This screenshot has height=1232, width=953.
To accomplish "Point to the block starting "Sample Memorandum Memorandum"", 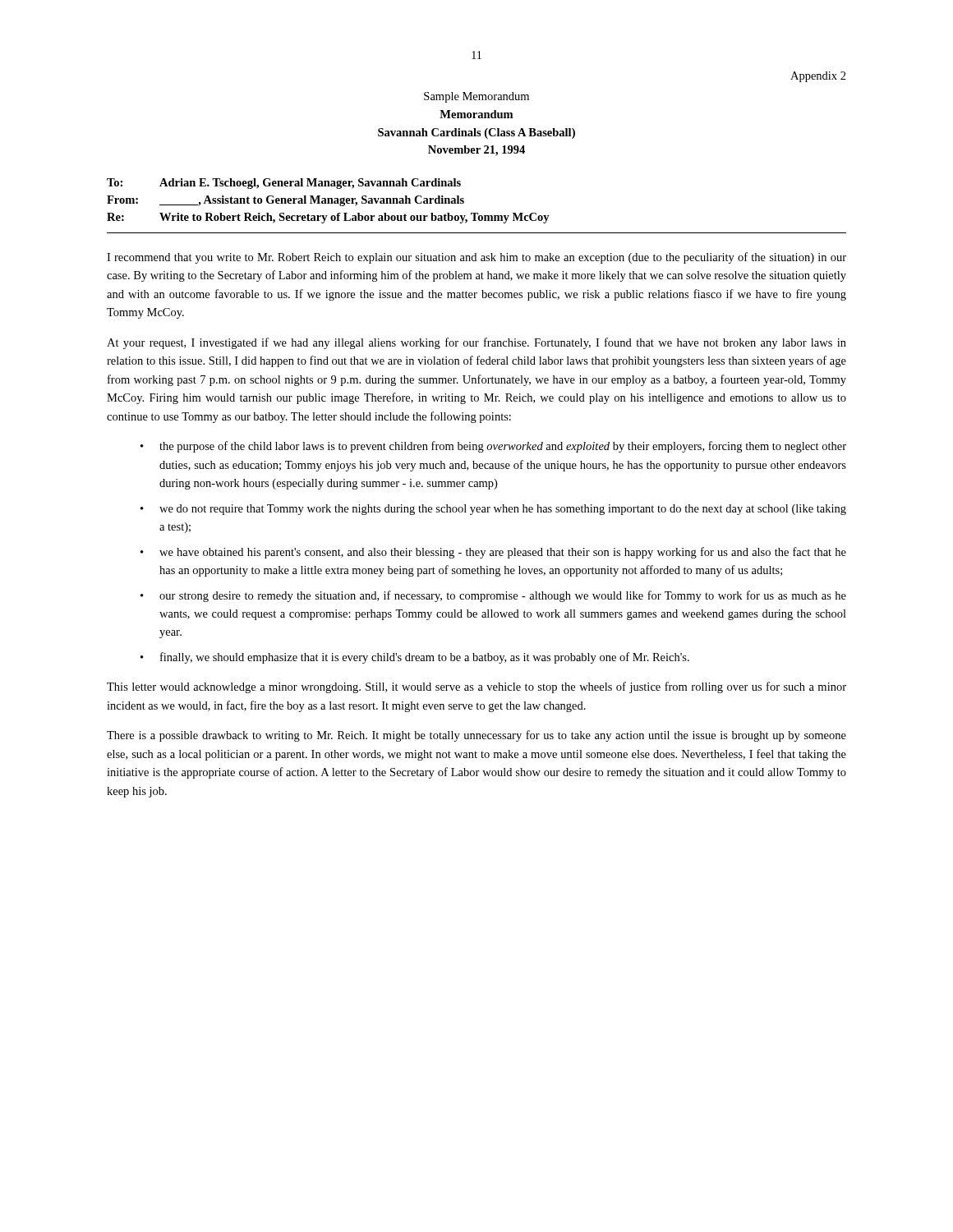I will pos(476,123).
